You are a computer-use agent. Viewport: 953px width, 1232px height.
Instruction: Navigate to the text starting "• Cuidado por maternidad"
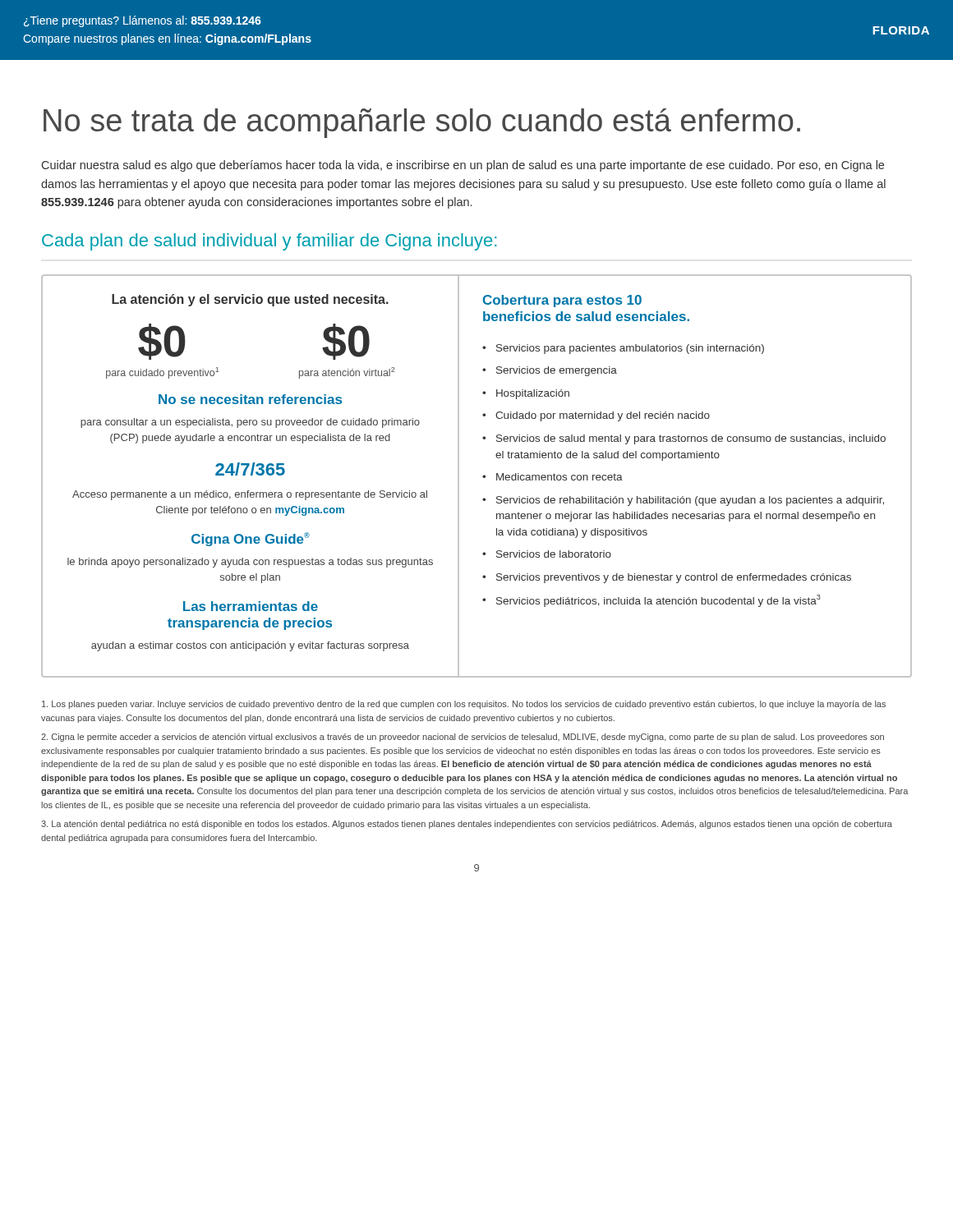click(x=596, y=416)
